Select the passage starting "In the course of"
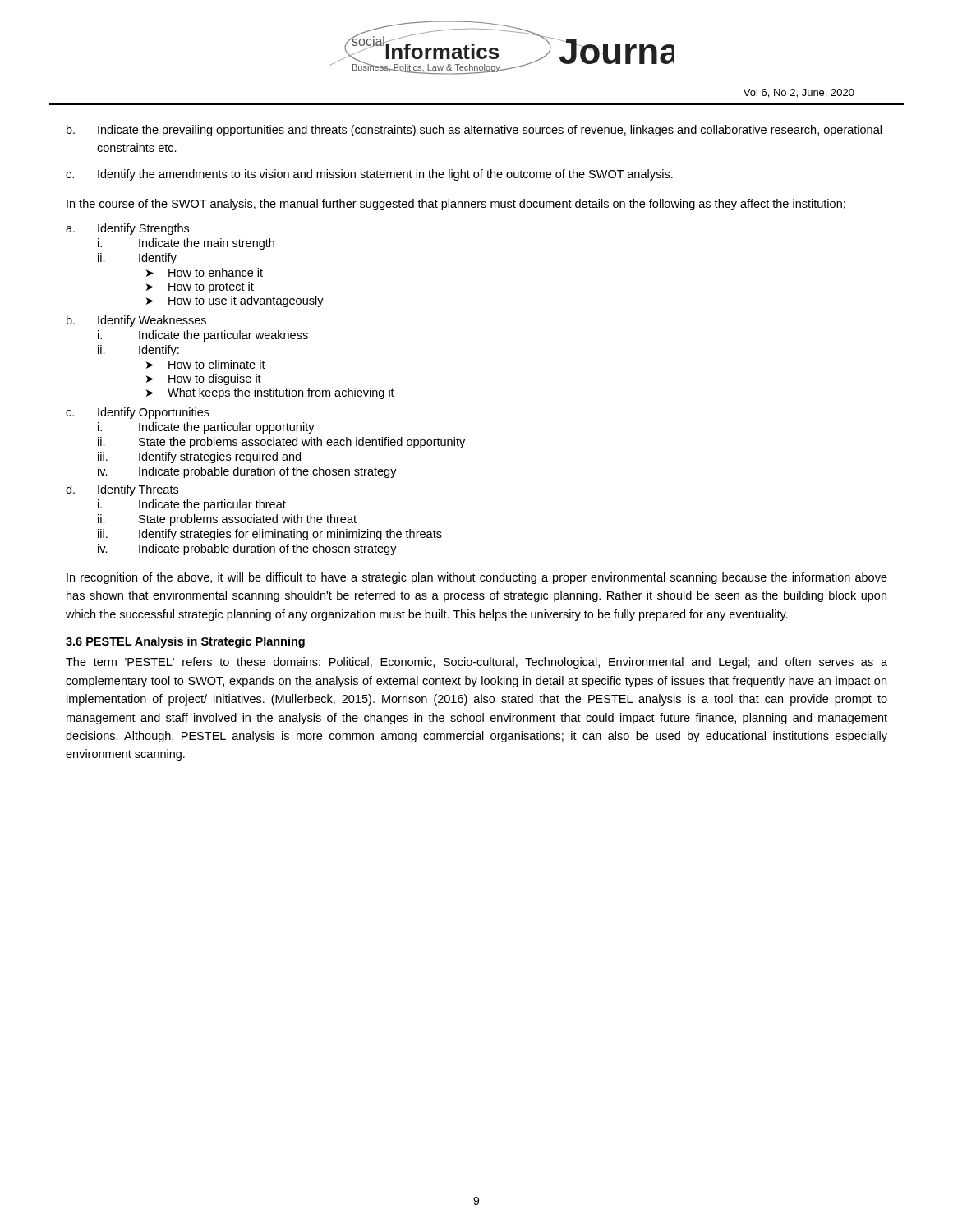The height and width of the screenshot is (1232, 953). coord(456,204)
